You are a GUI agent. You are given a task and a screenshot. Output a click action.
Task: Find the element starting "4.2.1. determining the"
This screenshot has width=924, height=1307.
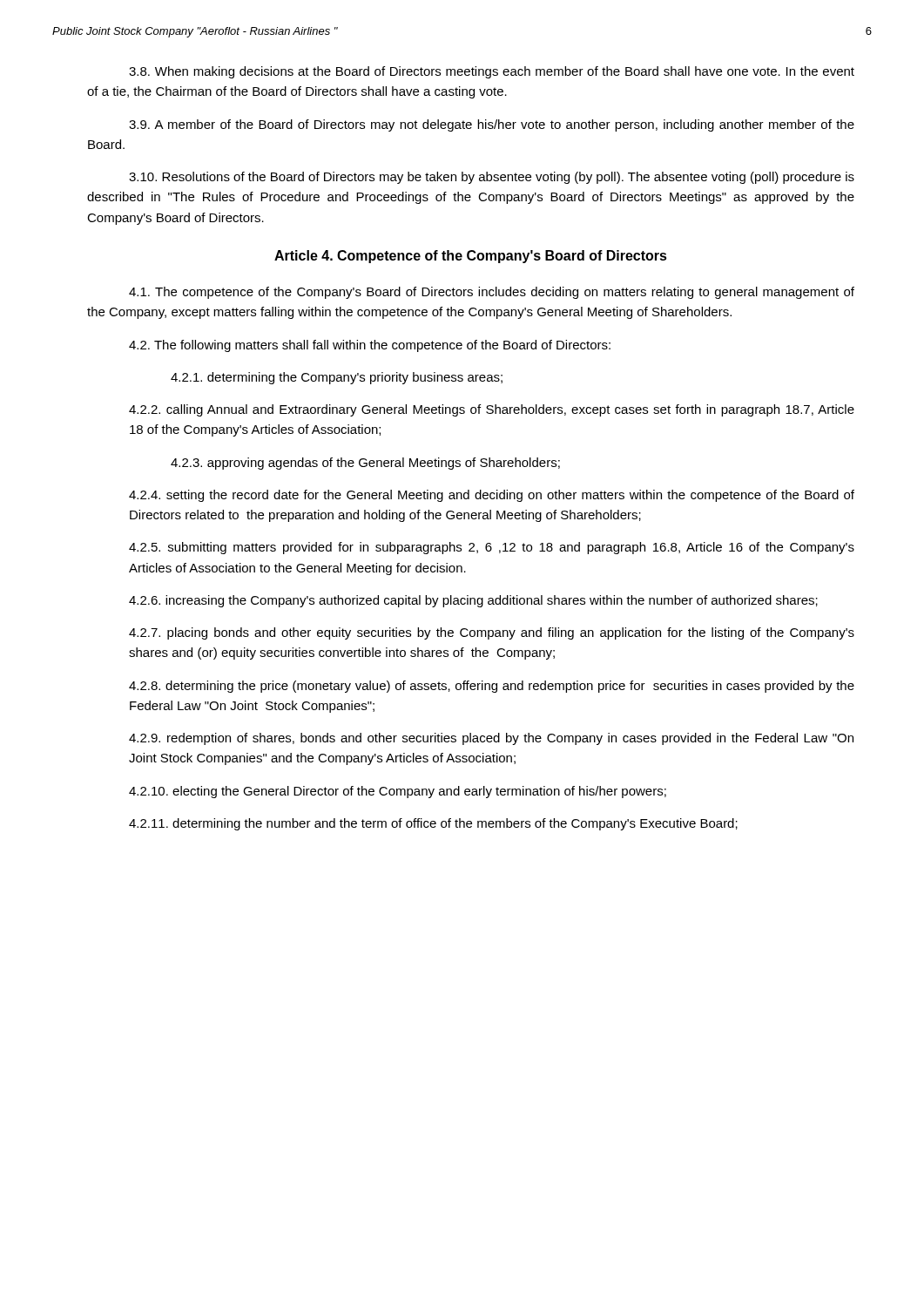click(512, 377)
